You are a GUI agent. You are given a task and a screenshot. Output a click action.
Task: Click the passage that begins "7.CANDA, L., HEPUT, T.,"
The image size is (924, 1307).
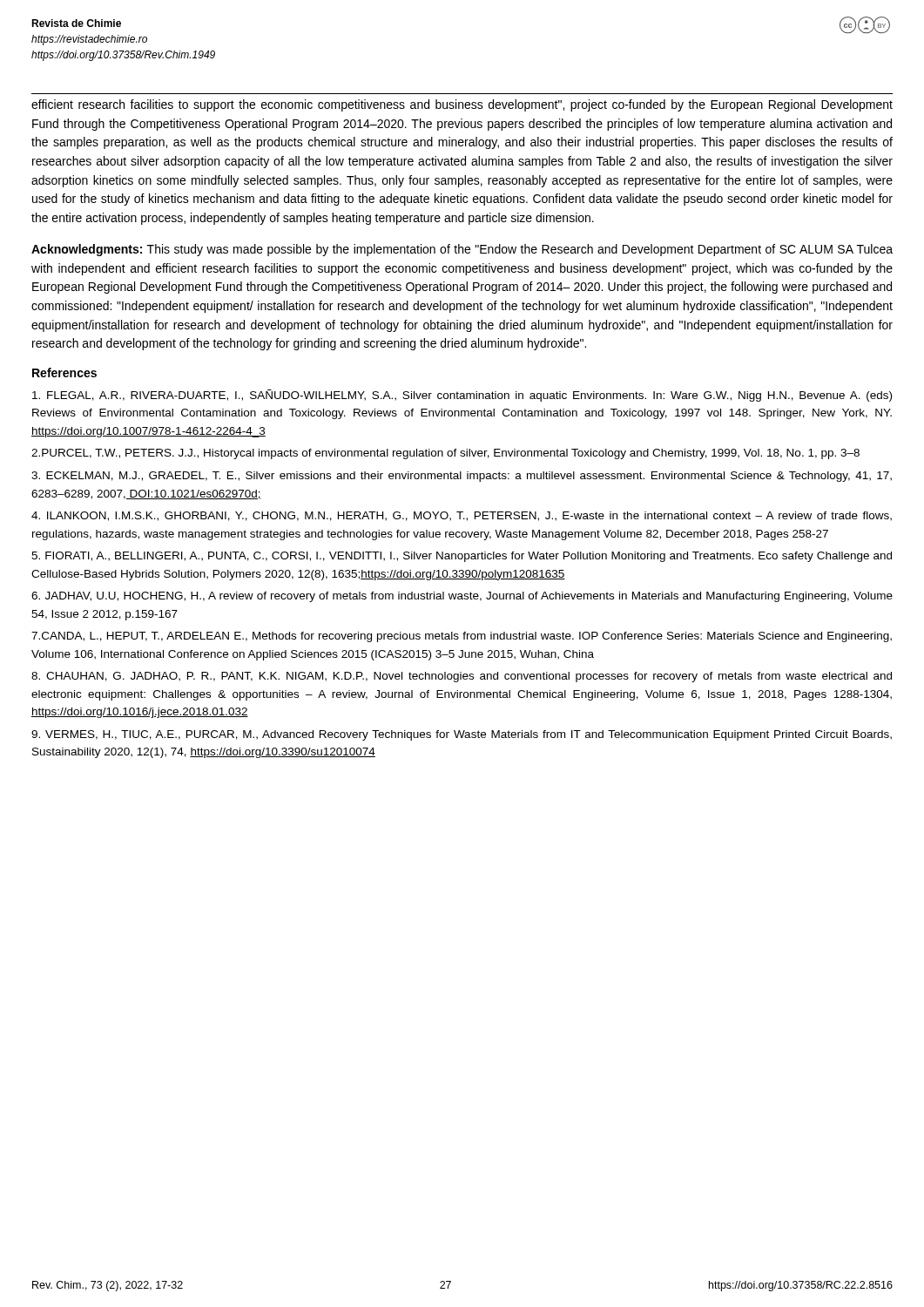[x=462, y=645]
